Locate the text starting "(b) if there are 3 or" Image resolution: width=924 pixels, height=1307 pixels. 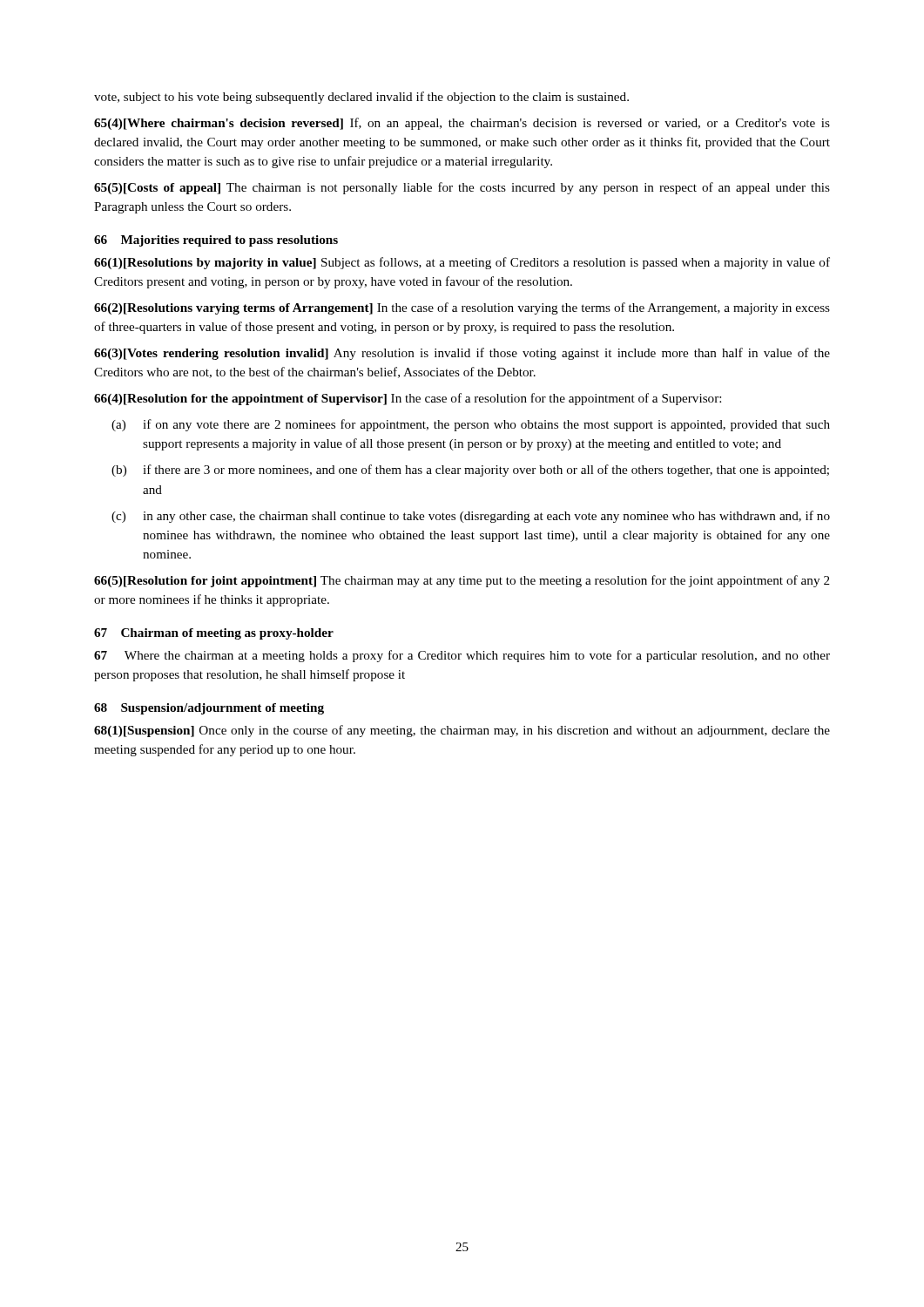[462, 480]
